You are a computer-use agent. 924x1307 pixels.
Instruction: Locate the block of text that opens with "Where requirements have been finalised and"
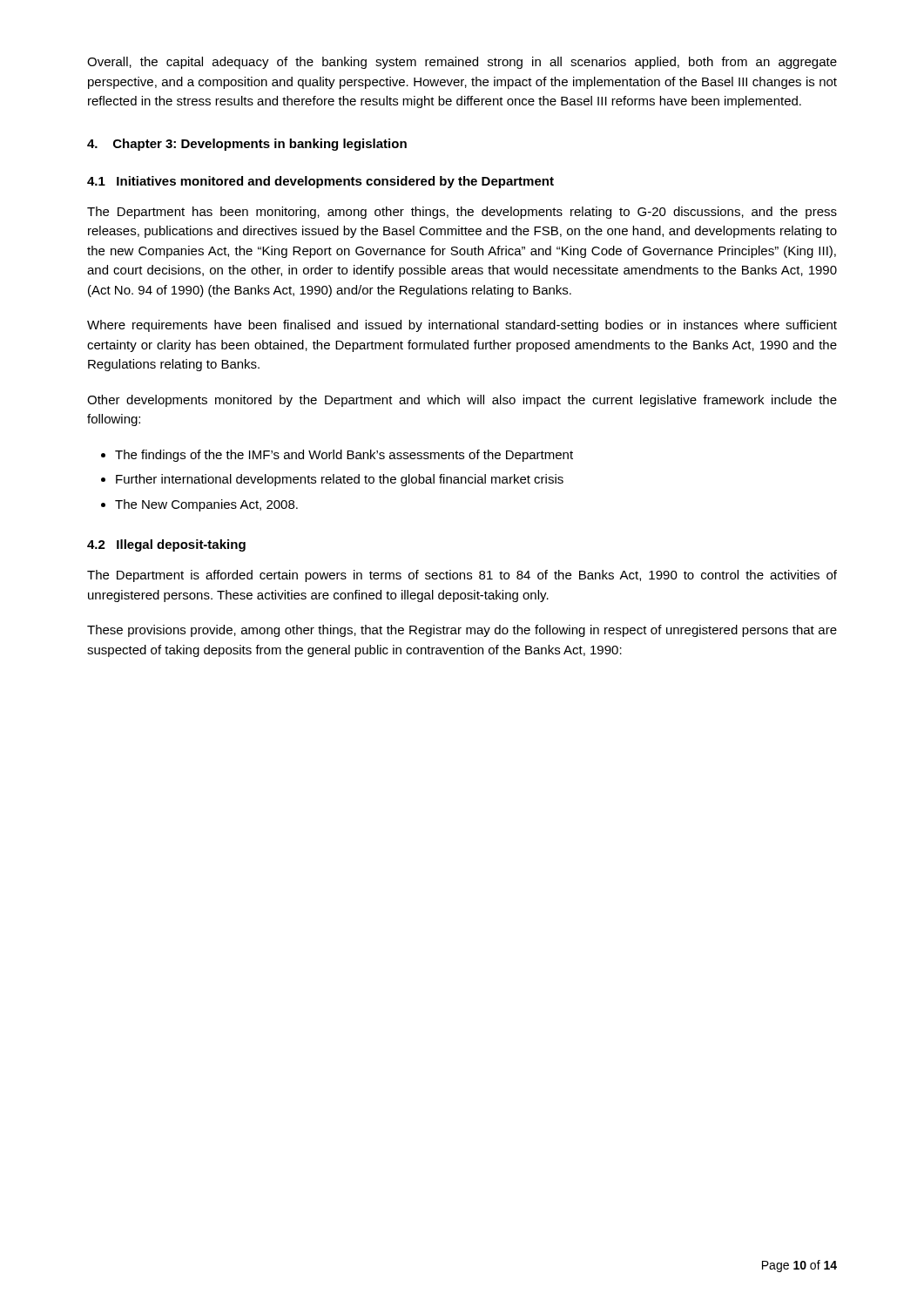pyautogui.click(x=462, y=344)
